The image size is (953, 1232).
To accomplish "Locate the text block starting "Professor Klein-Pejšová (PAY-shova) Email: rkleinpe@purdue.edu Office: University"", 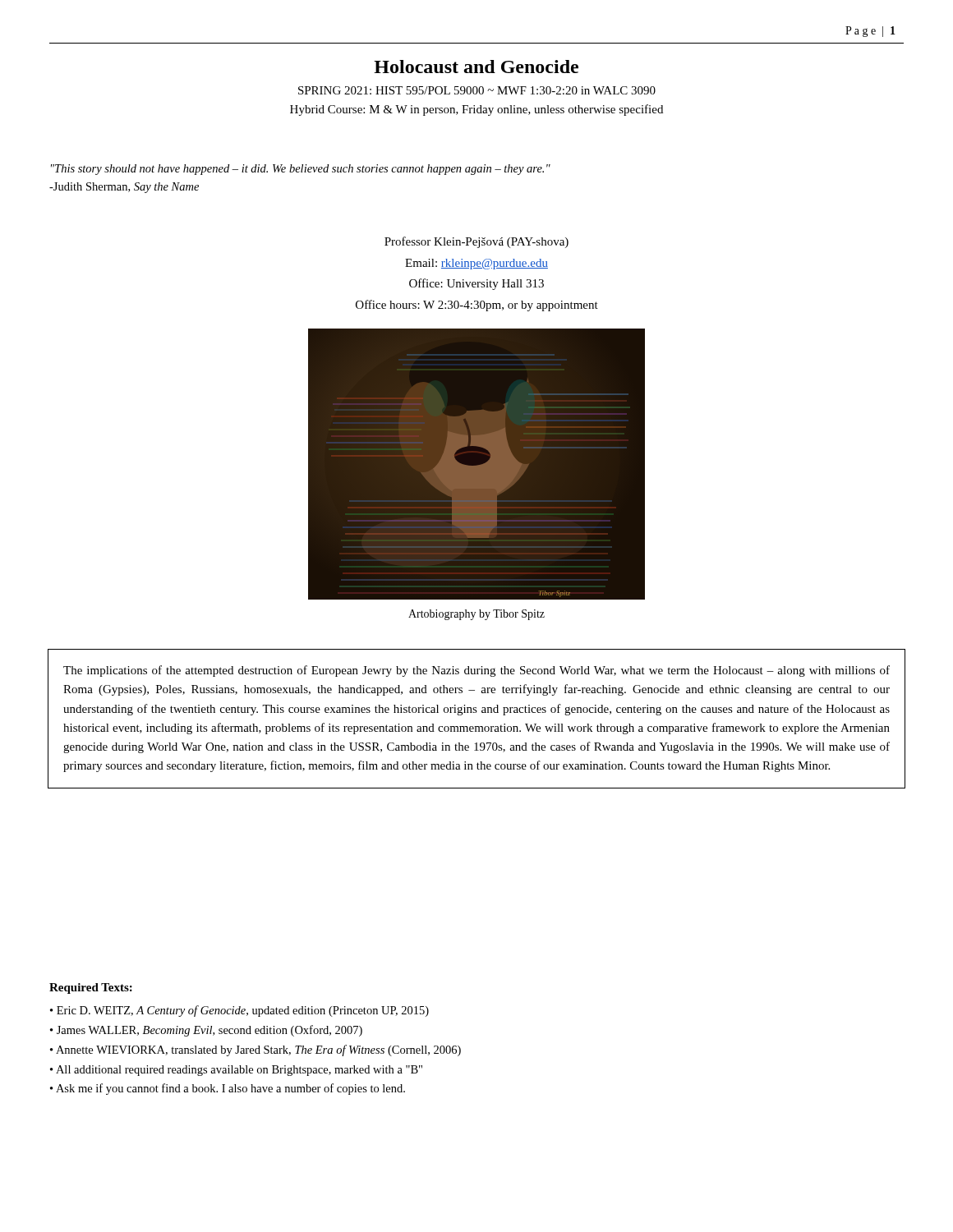I will point(476,273).
